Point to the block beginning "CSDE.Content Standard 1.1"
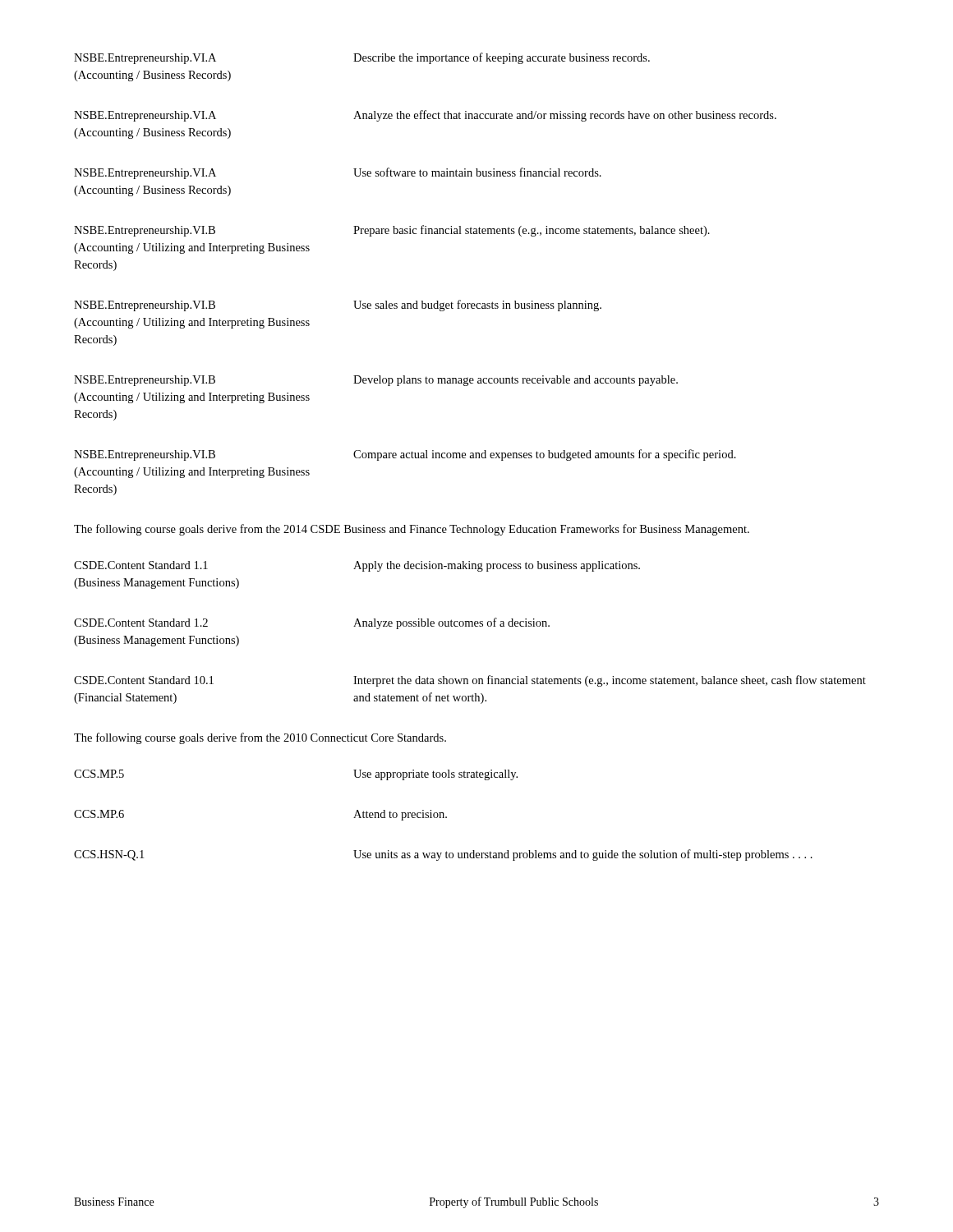This screenshot has width=953, height=1232. [x=476, y=574]
